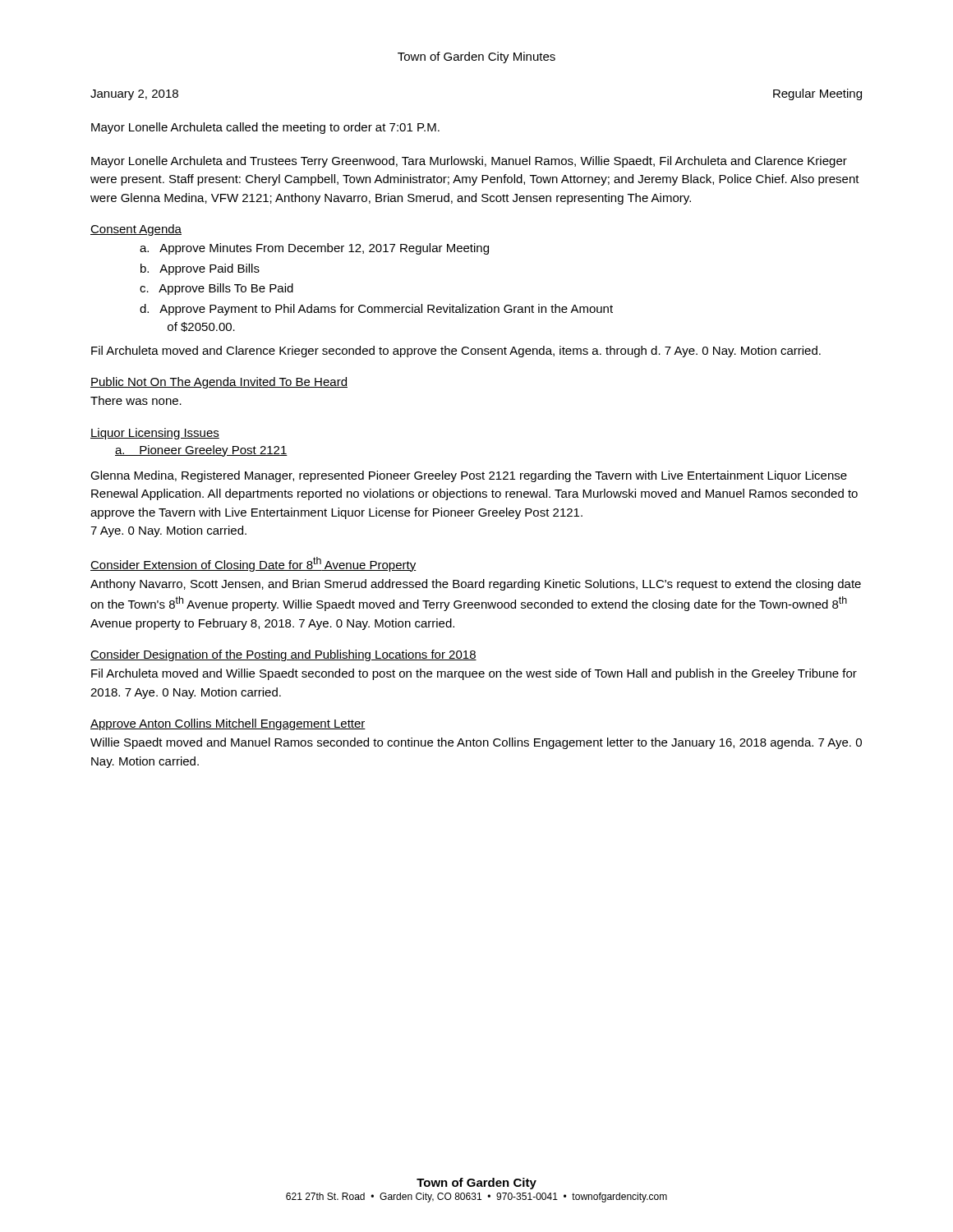
Task: Click on the text block starting "Mayor Lonelle Archuleta called the meeting to"
Action: pyautogui.click(x=265, y=127)
